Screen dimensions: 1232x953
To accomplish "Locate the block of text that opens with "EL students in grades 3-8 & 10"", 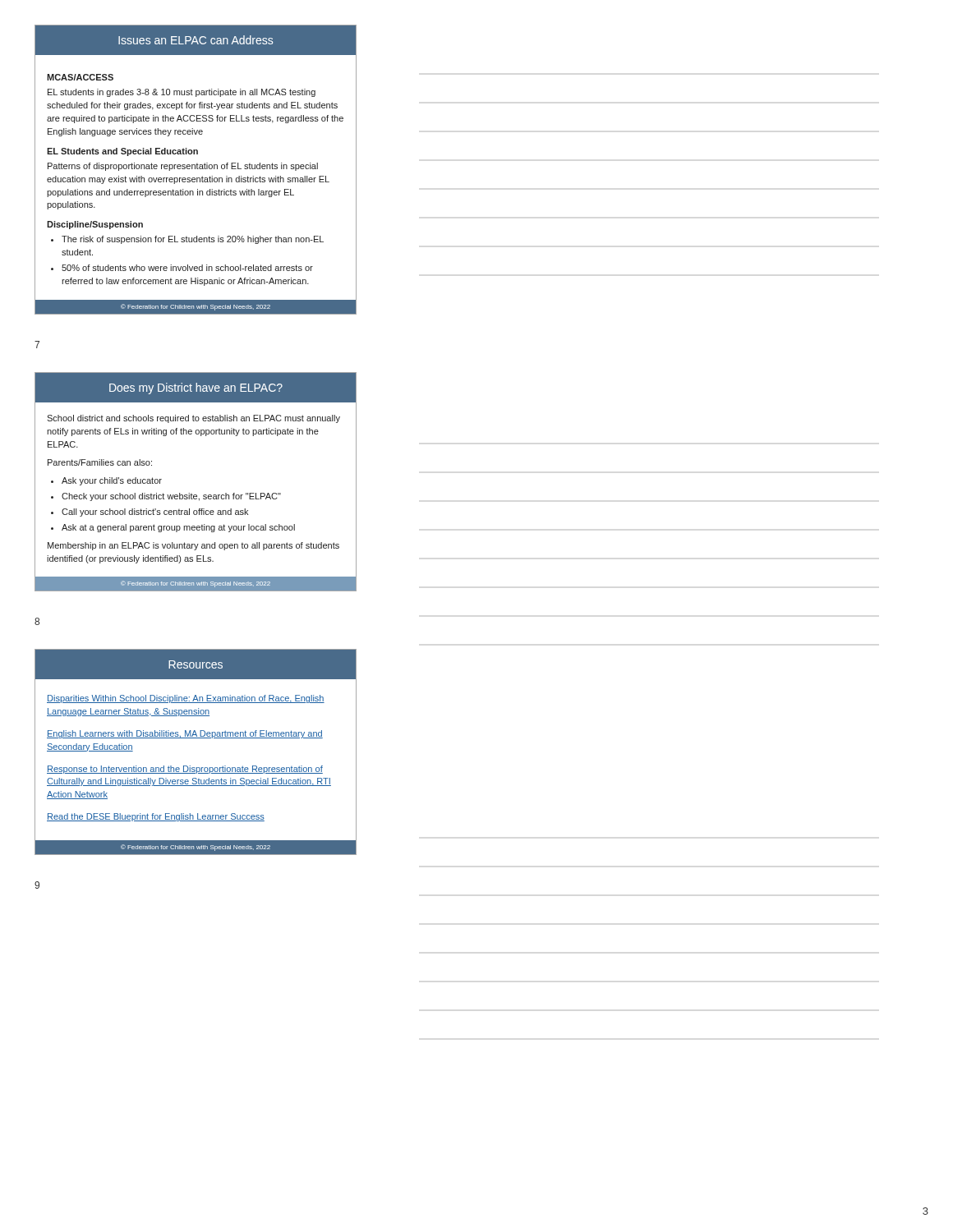I will [195, 112].
